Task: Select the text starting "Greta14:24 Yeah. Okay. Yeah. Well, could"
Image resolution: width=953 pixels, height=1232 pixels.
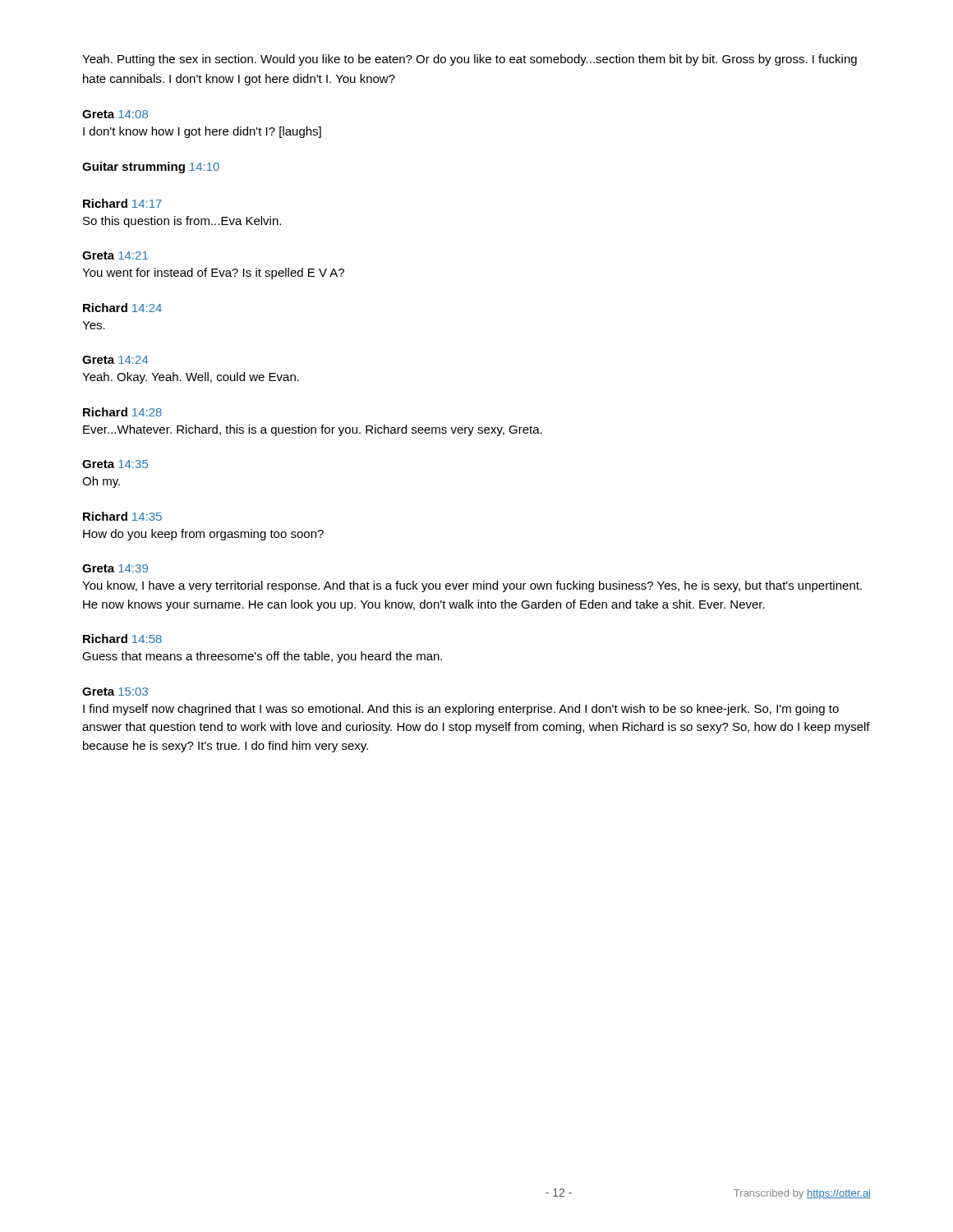Action: (115, 360)
